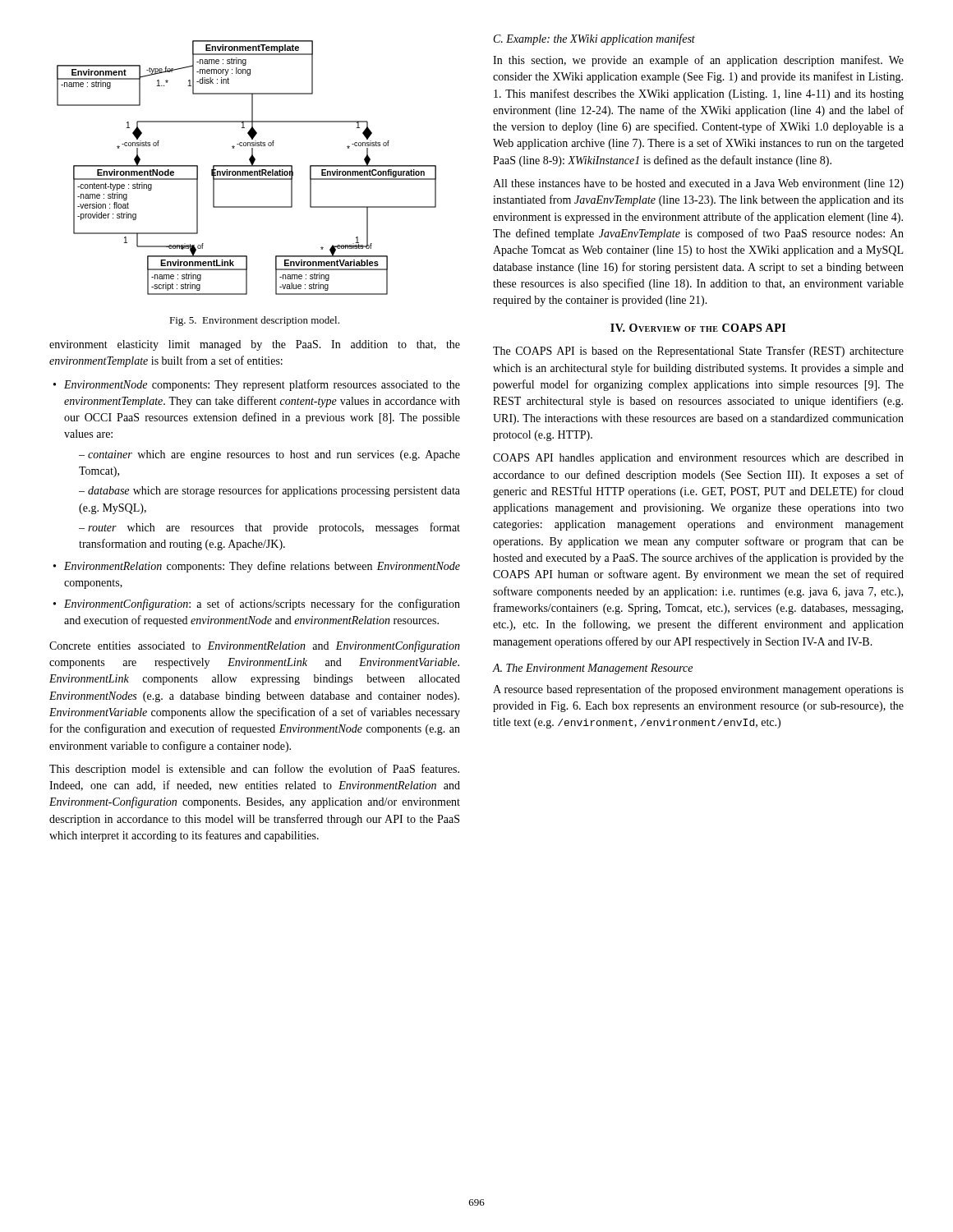Select the list item that says "• EnvironmentRelation components: They"
This screenshot has height=1232, width=953.
click(x=256, y=573)
